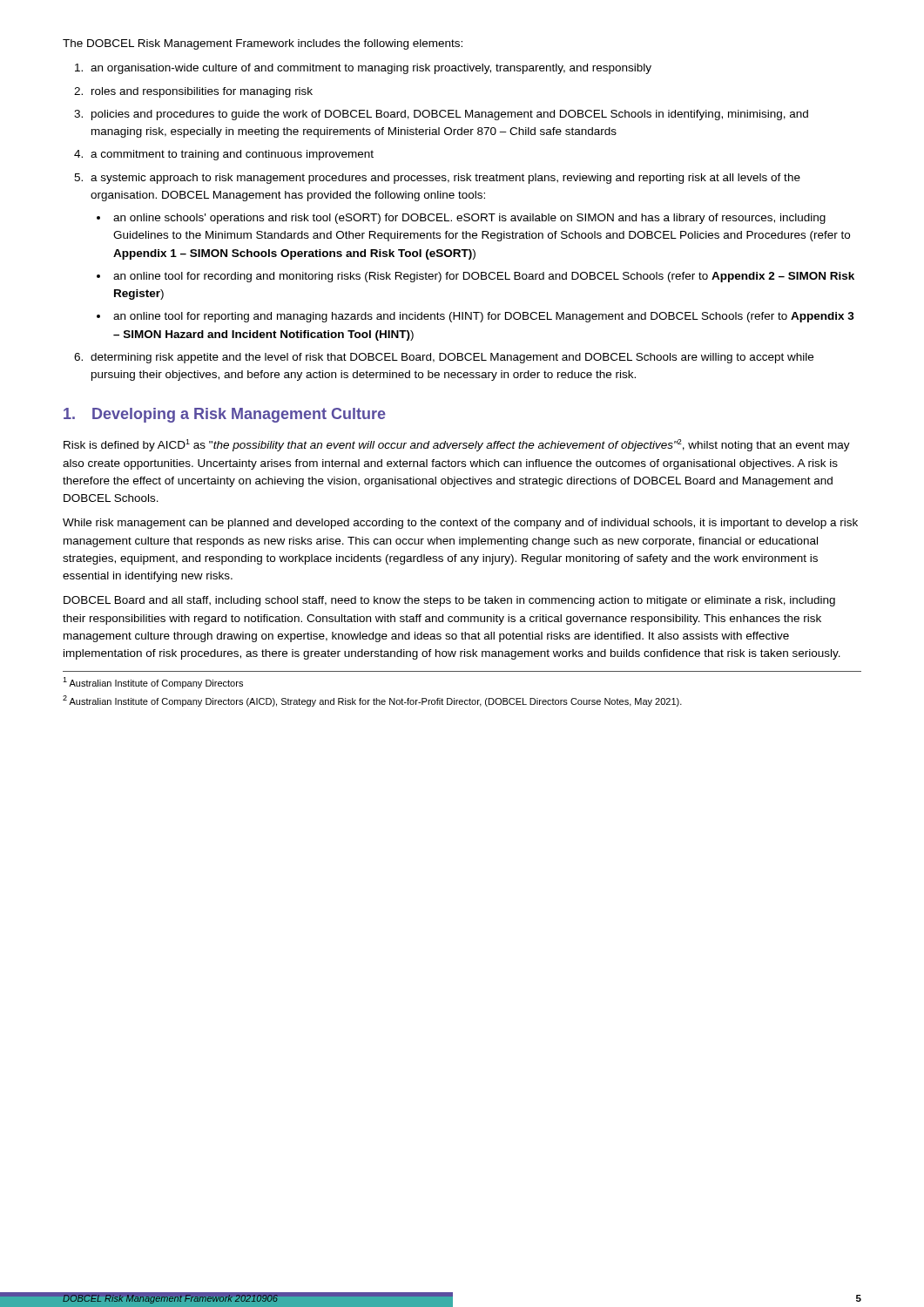Select the region starting "2 Australian Institute"
Image resolution: width=924 pixels, height=1307 pixels.
[x=462, y=701]
